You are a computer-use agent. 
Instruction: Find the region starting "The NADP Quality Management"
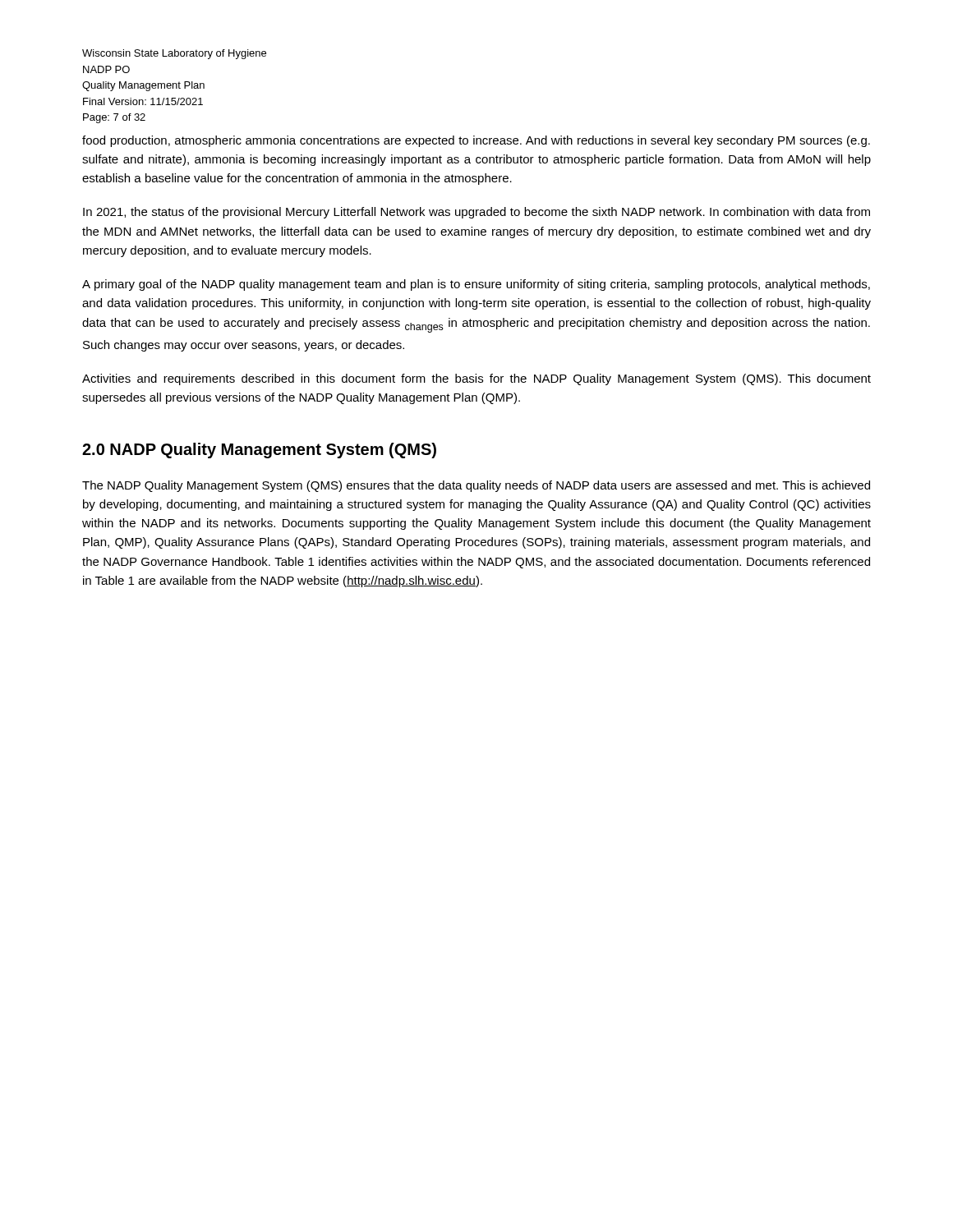point(476,532)
